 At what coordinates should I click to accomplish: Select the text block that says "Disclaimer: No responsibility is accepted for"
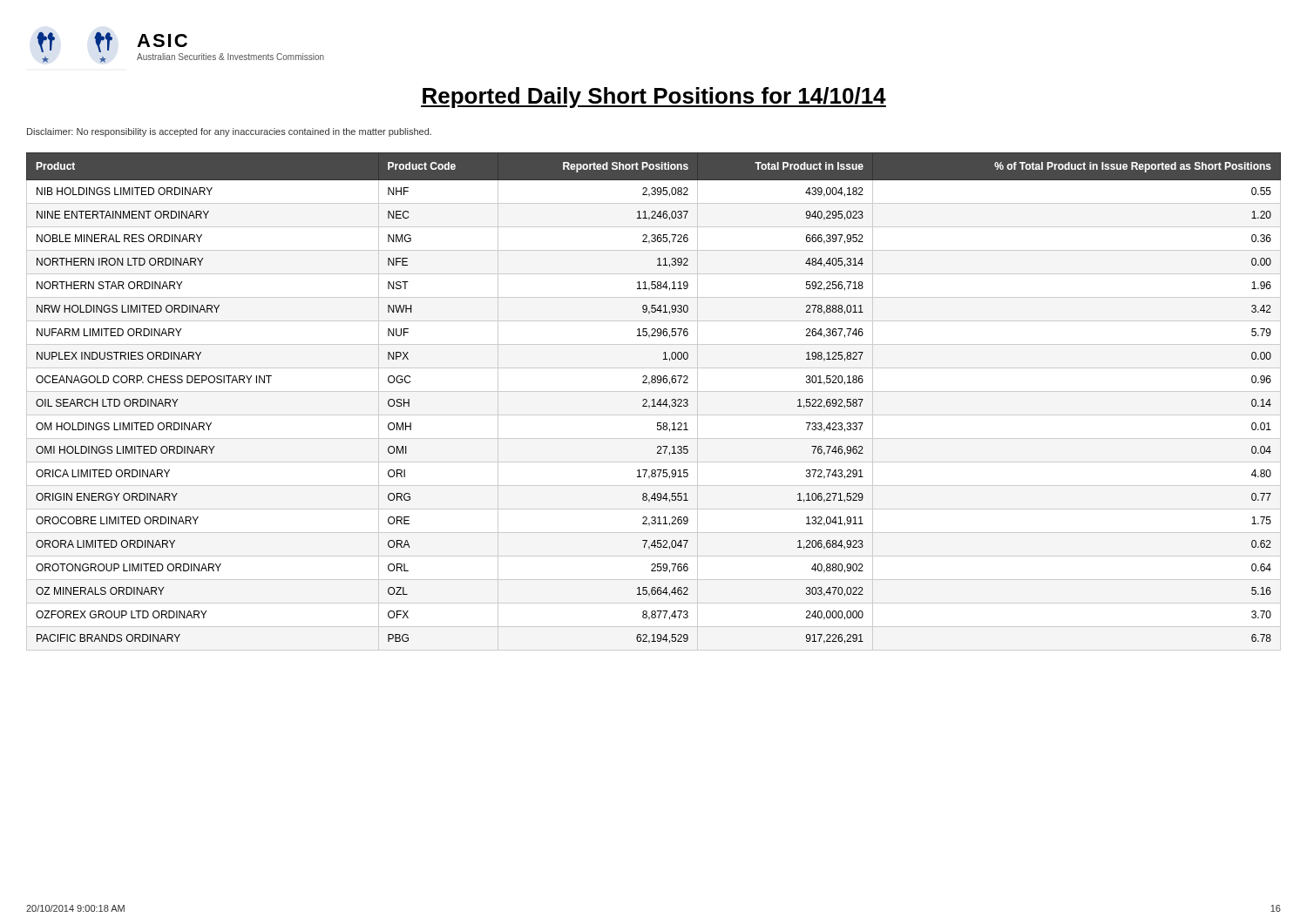point(229,132)
